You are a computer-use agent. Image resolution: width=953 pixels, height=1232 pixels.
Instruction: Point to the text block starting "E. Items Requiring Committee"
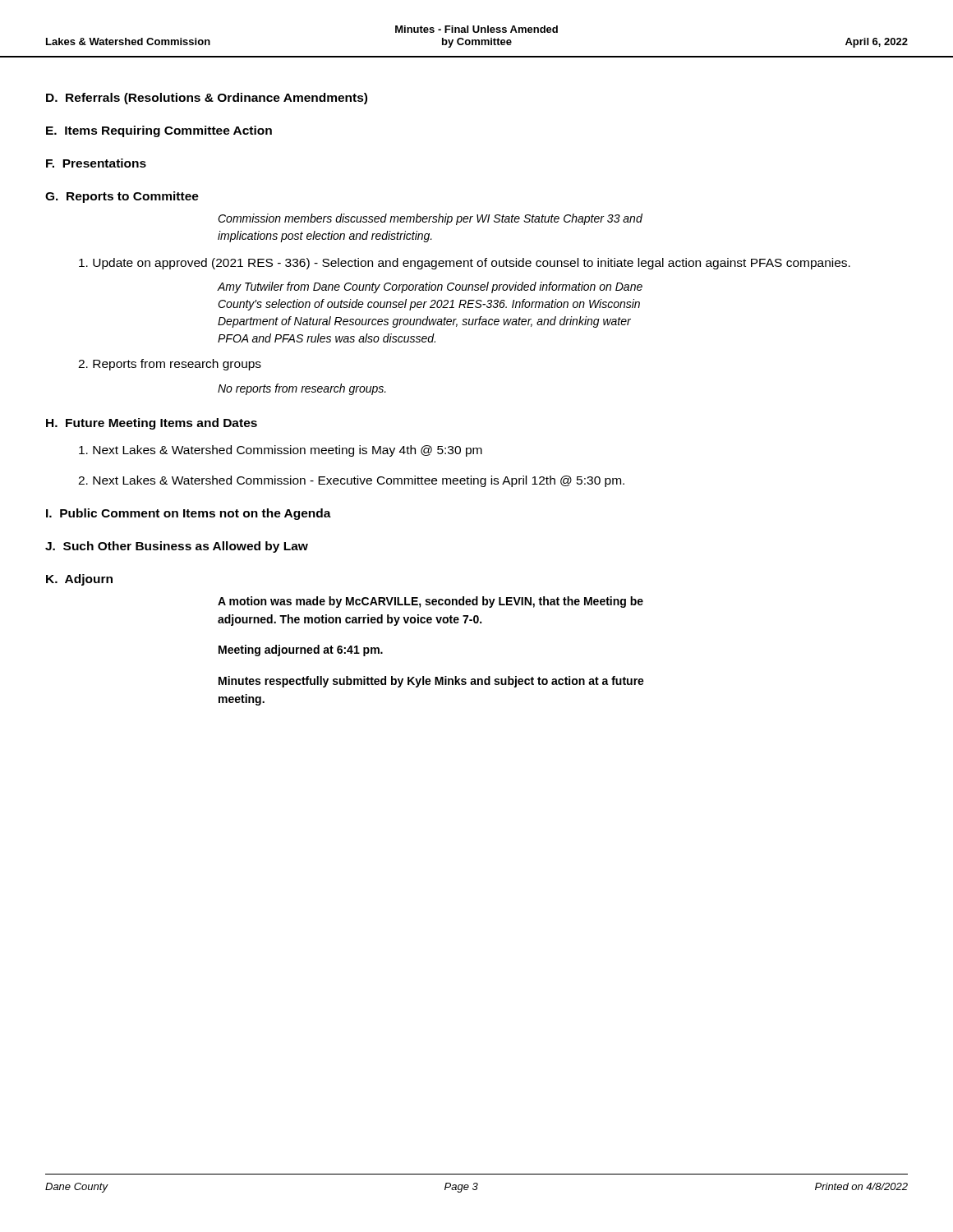pyautogui.click(x=159, y=130)
